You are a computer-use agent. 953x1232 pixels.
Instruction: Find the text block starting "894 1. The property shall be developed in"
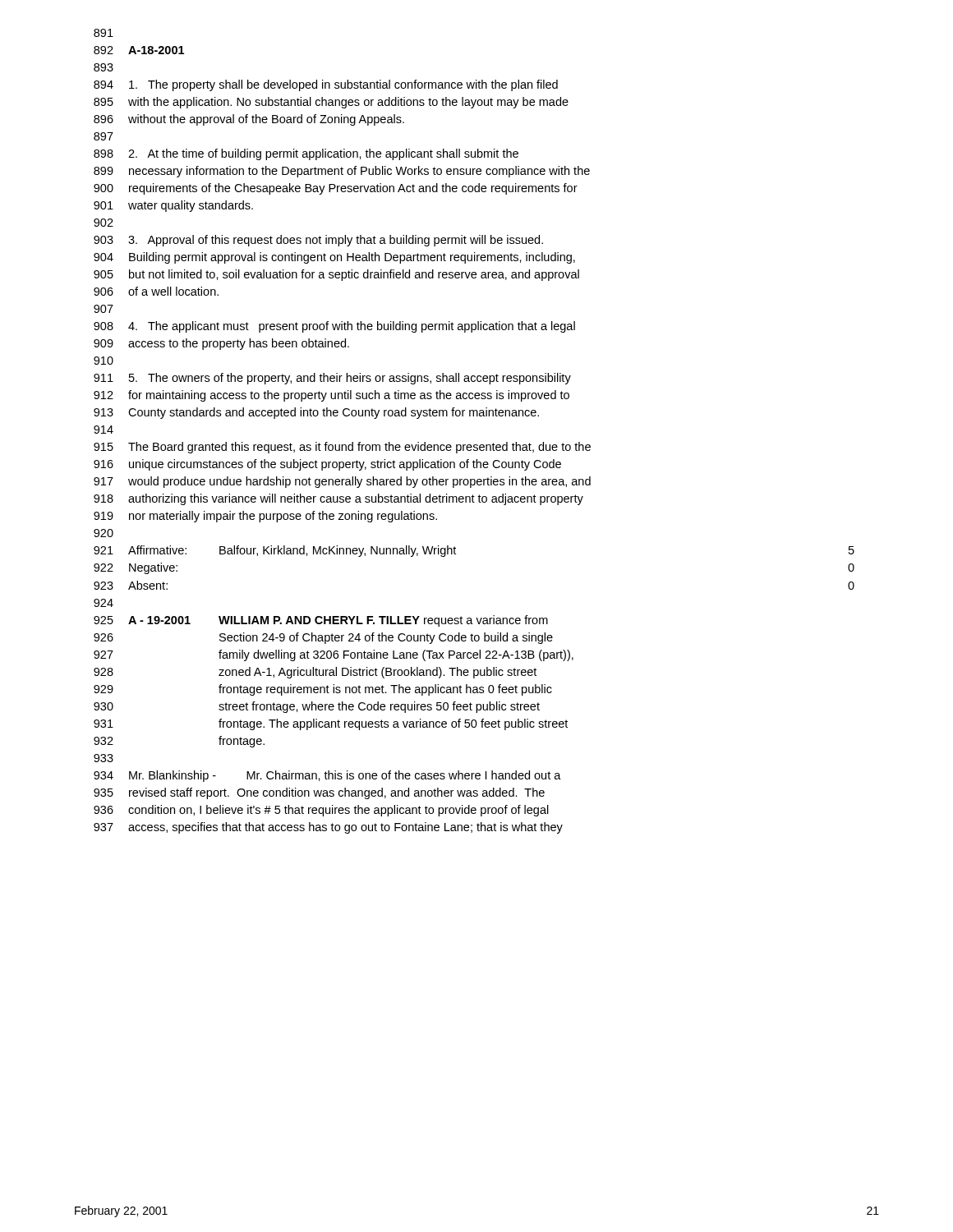click(476, 102)
